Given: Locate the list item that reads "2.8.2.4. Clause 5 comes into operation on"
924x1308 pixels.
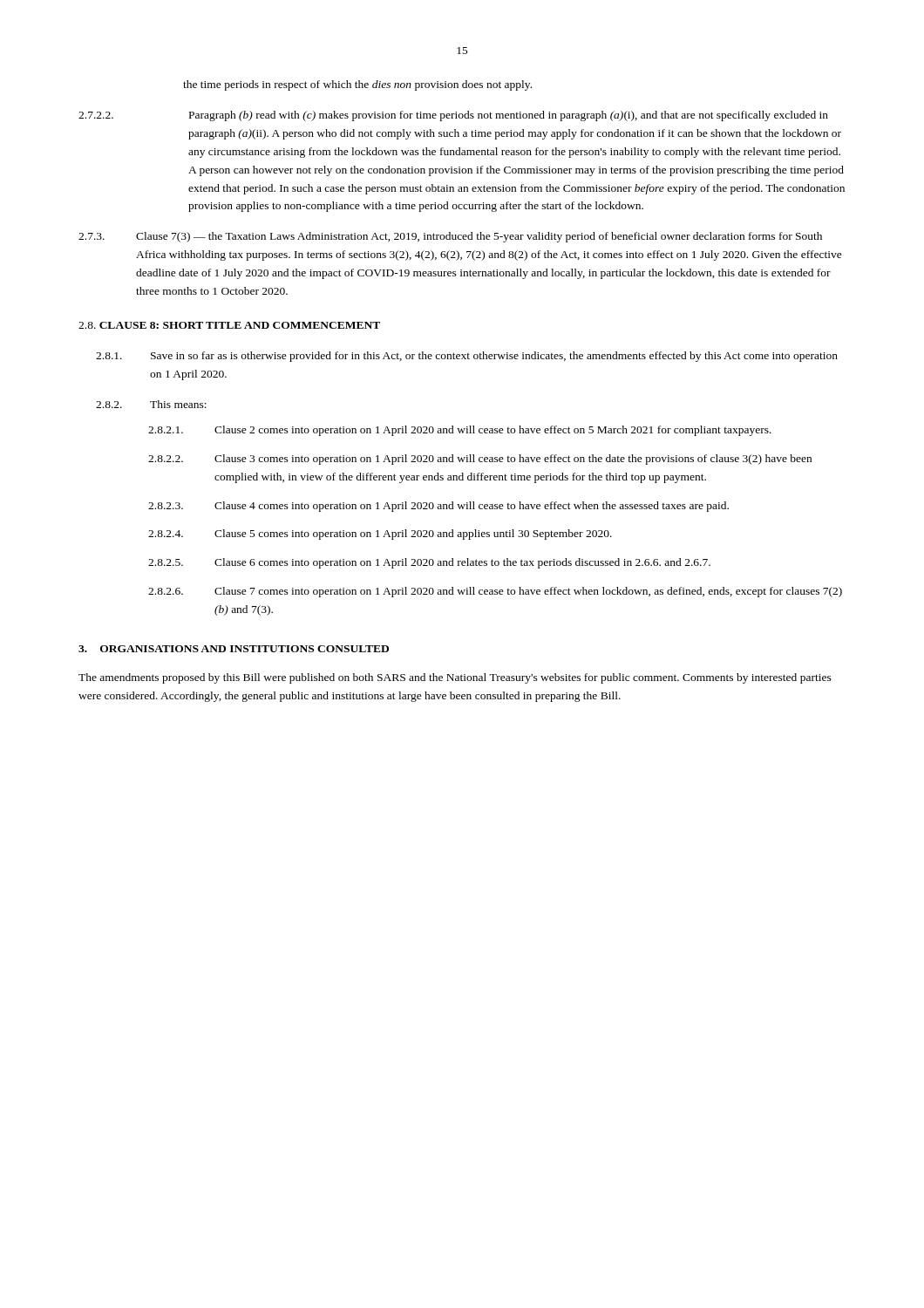Looking at the screenshot, I should coord(497,534).
